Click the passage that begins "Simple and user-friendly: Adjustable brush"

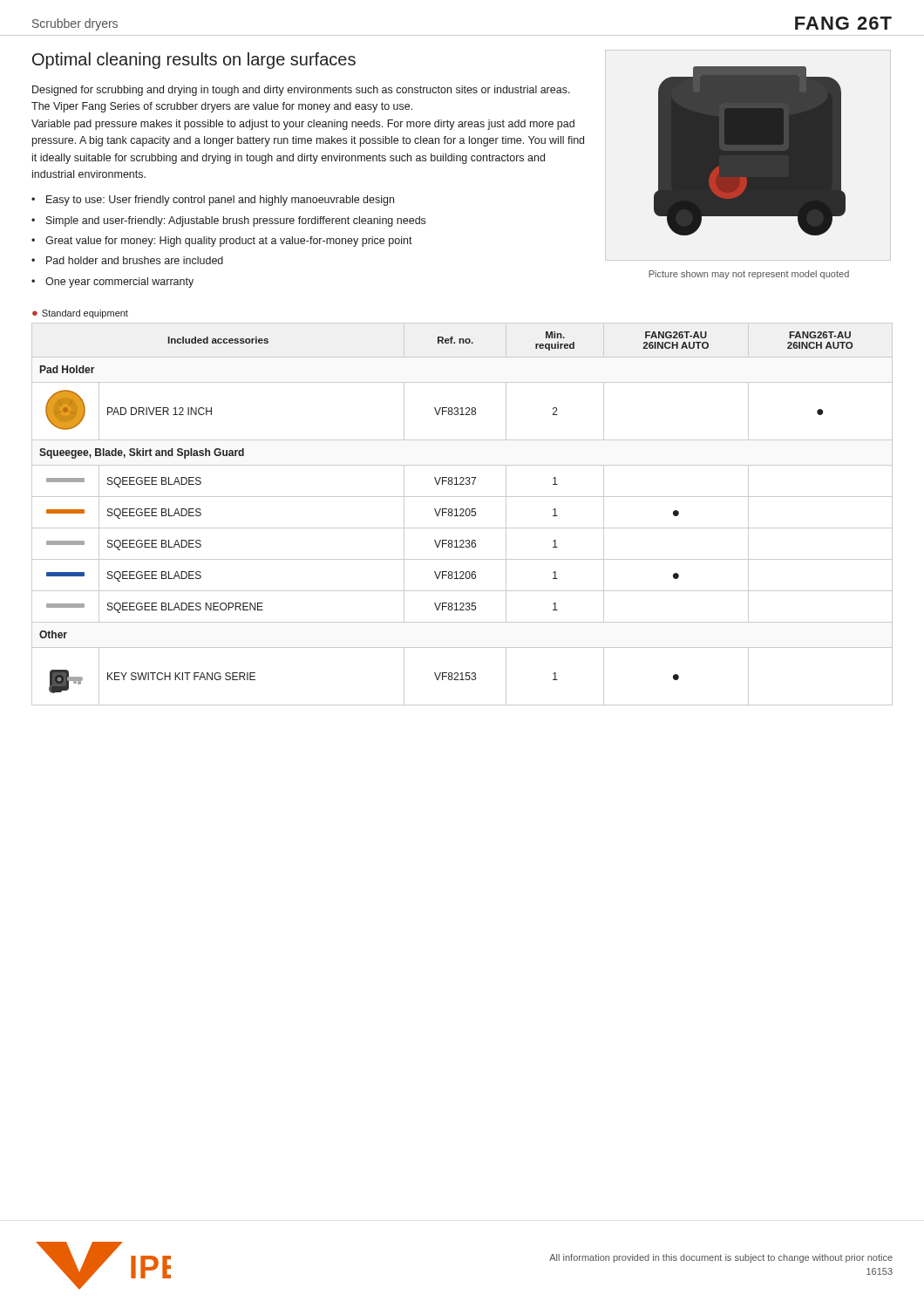pyautogui.click(x=236, y=220)
